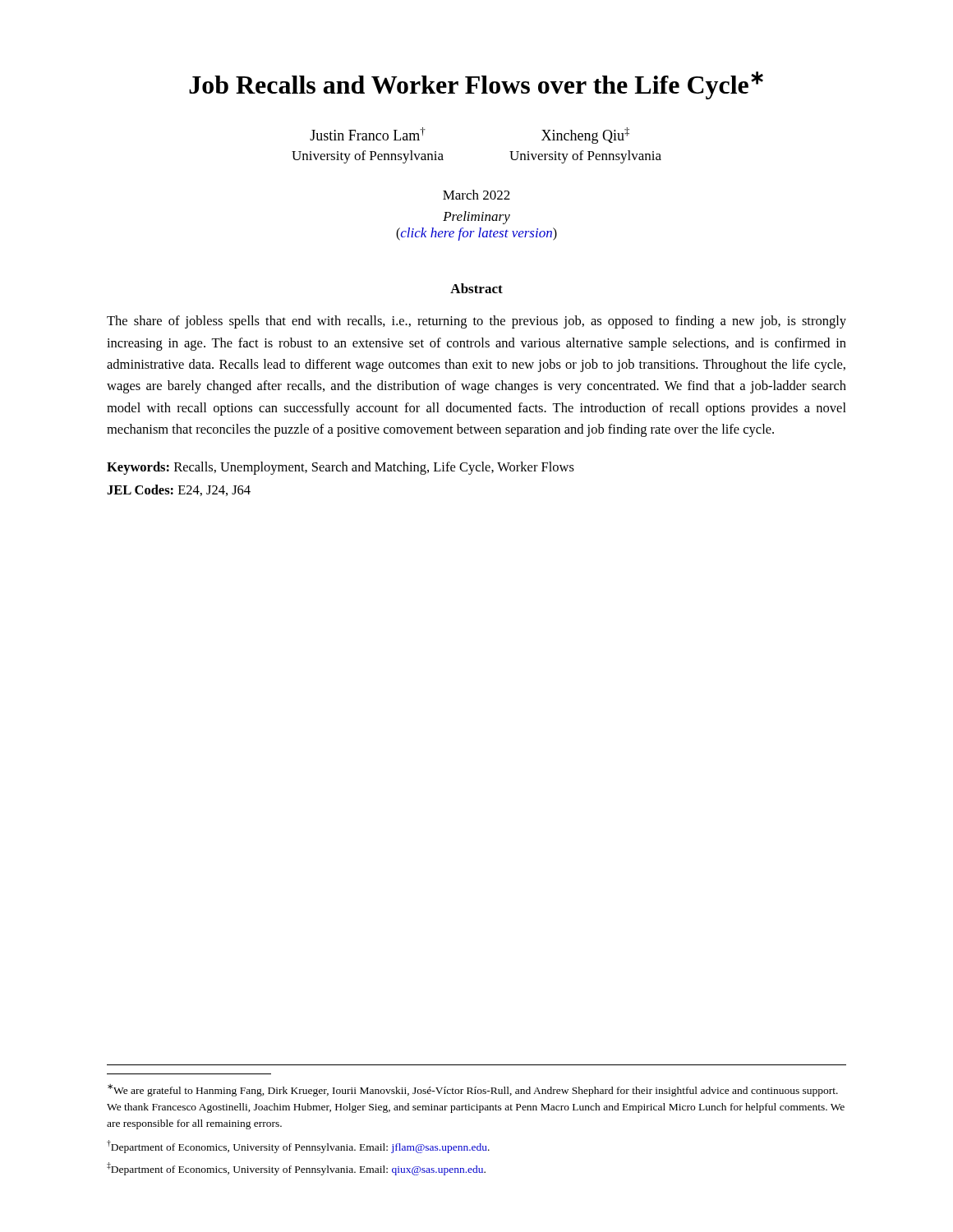Find "March 2022" on this page

click(x=476, y=195)
